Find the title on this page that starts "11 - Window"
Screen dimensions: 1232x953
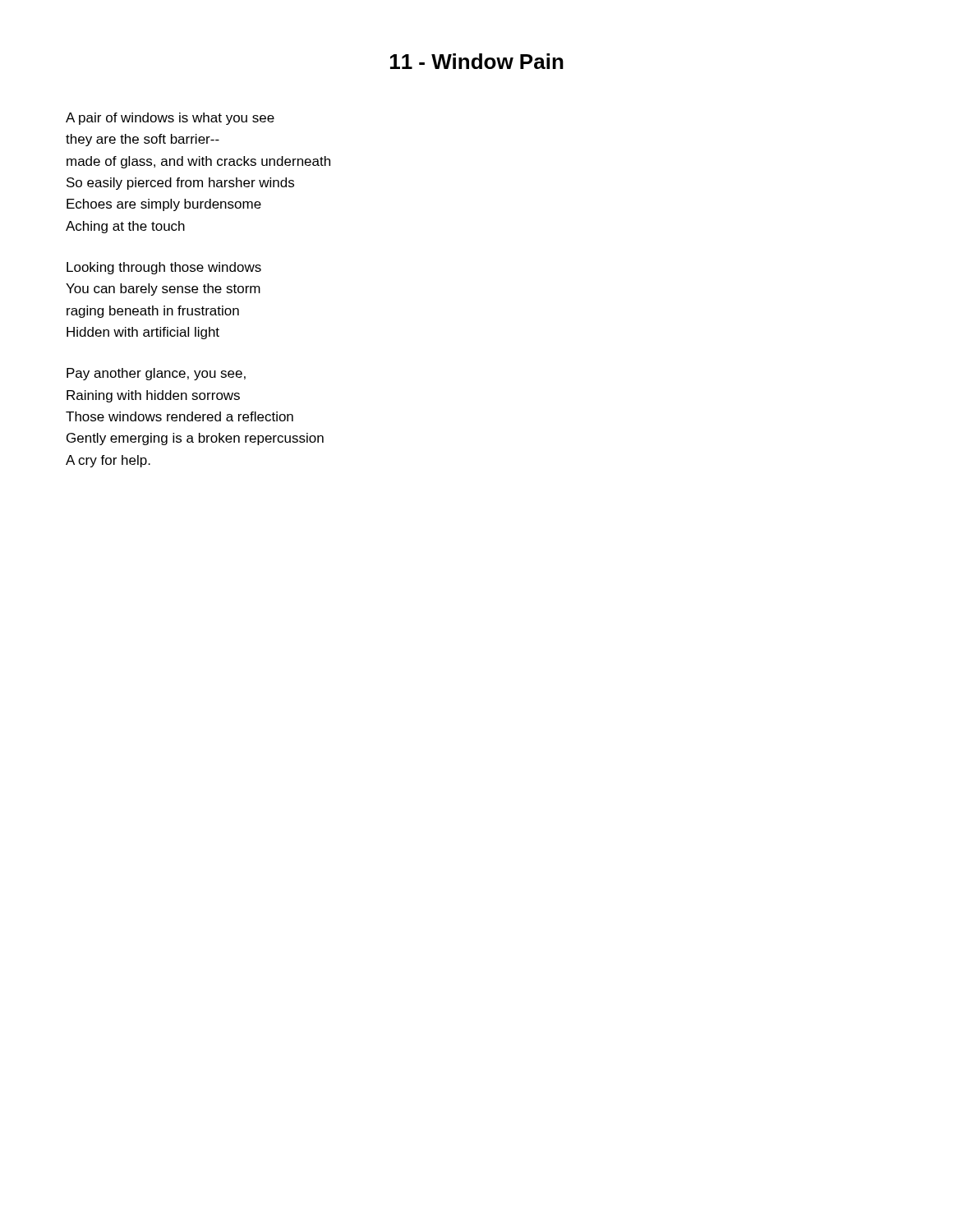476,62
